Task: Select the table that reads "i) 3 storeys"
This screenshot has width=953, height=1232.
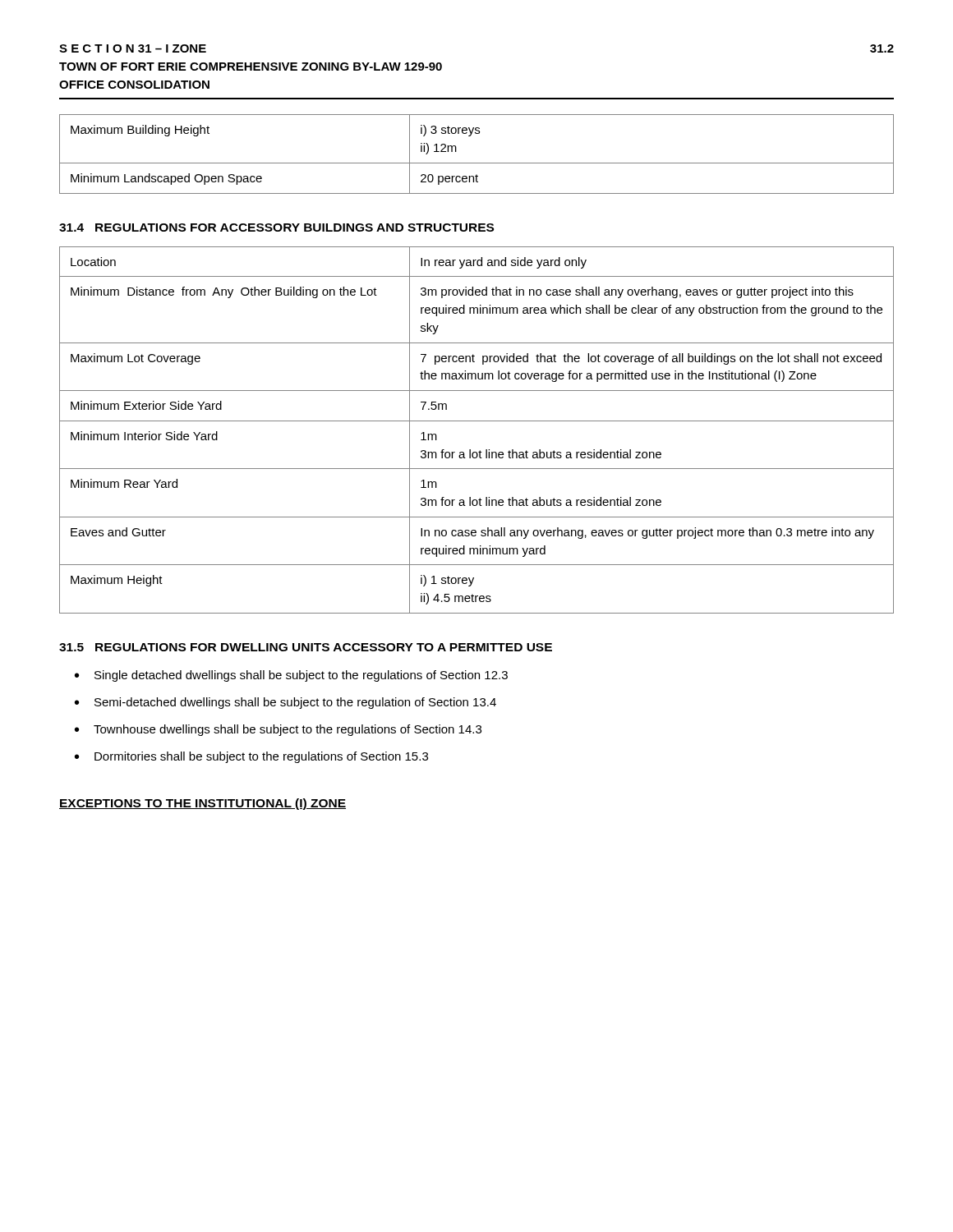Action: tap(476, 154)
